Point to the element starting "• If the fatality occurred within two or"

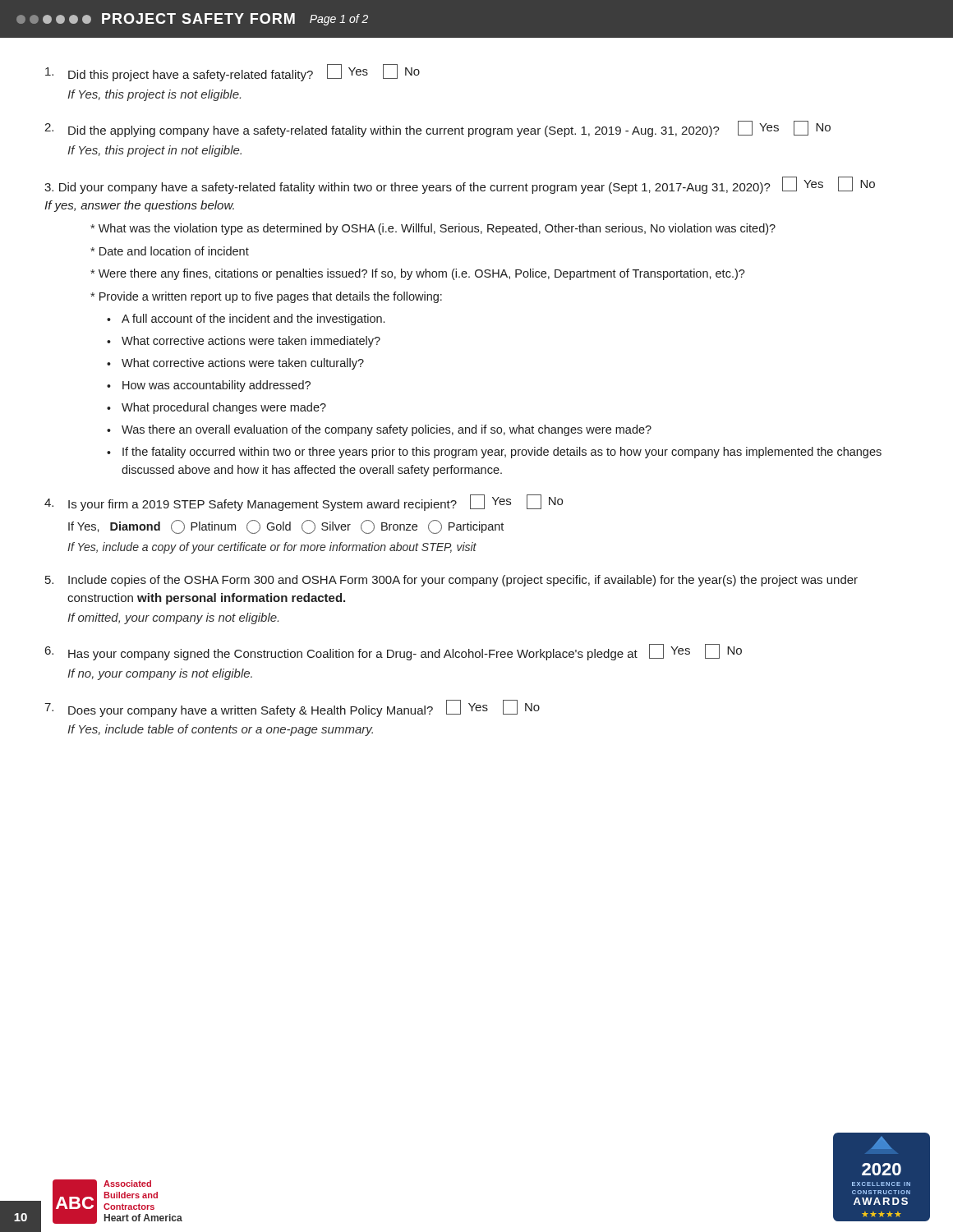point(508,461)
